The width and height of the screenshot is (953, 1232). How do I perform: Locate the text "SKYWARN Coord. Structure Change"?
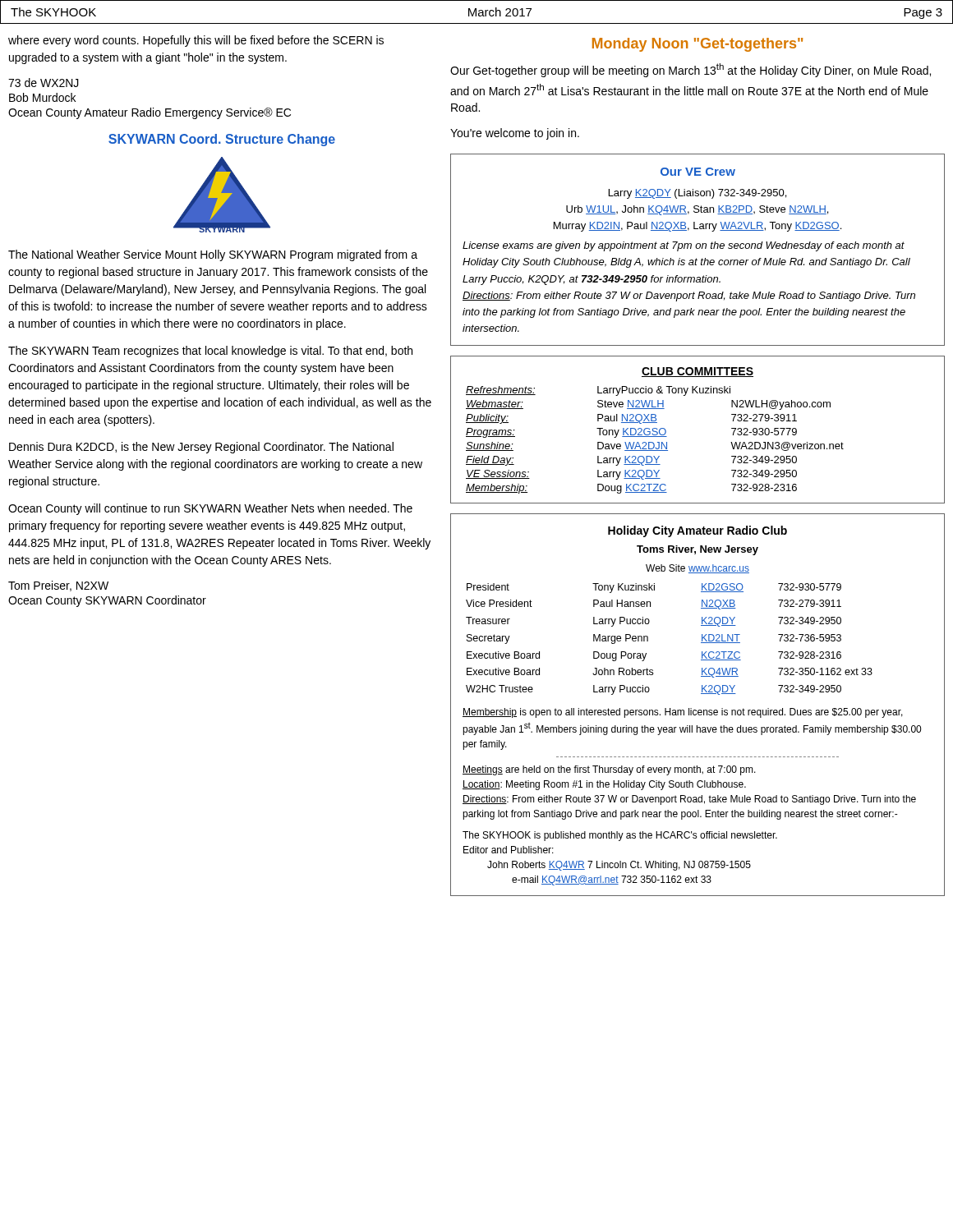[x=222, y=139]
